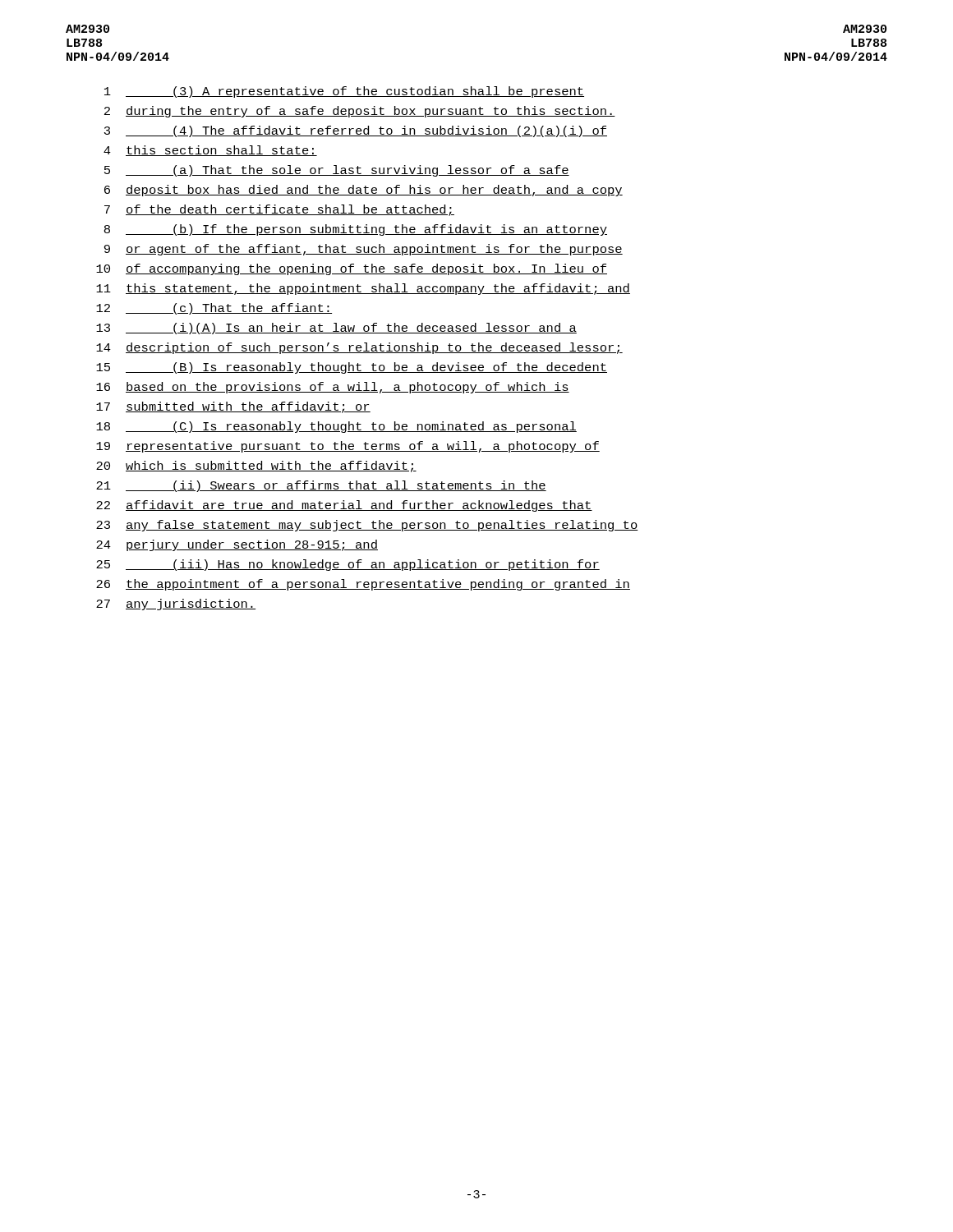Viewport: 953px width, 1232px height.
Task: Where is the passage that starts "5 (a) That the sole or last"?
Action: [x=476, y=171]
